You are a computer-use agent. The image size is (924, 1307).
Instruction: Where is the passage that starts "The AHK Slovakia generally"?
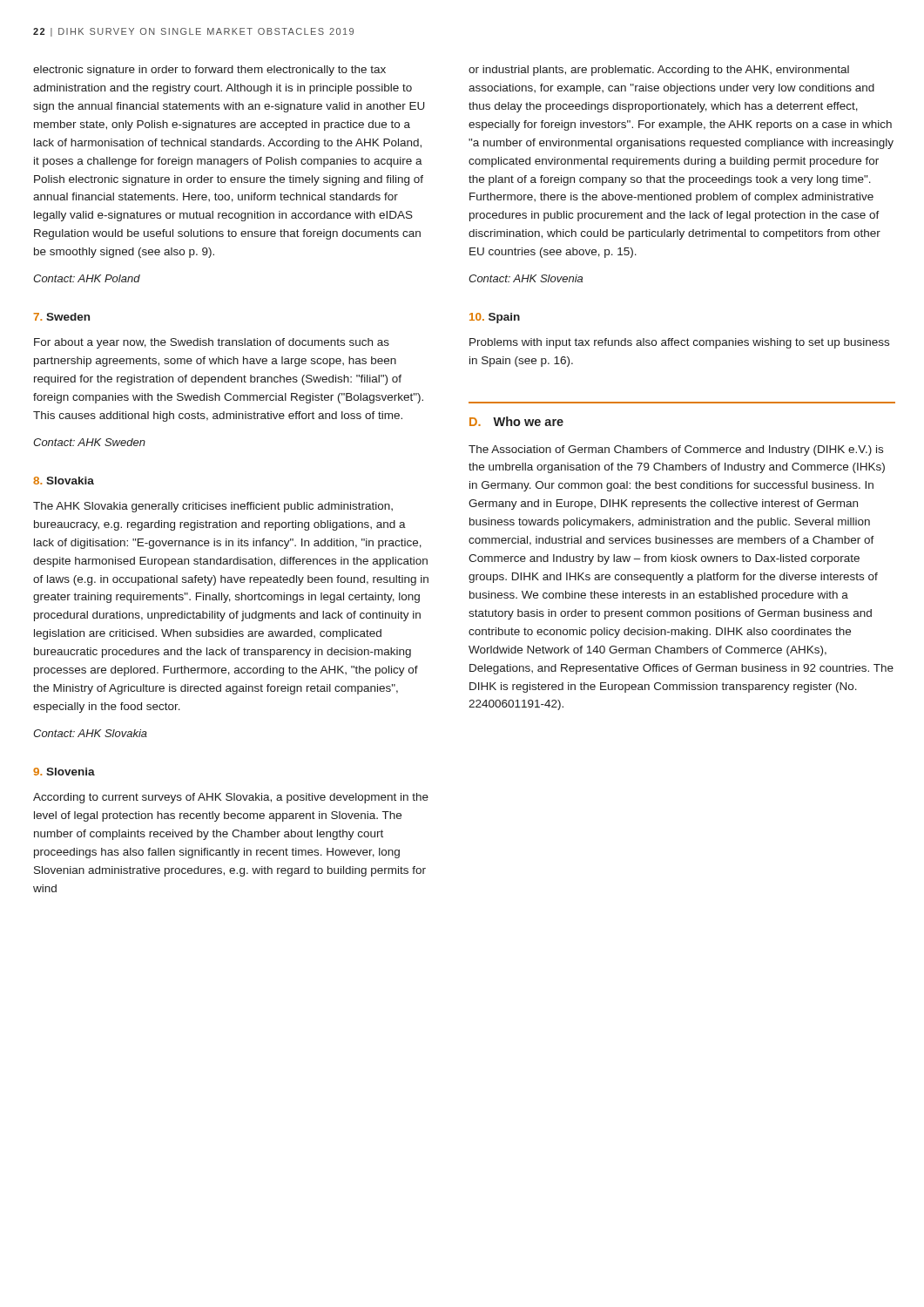231,607
